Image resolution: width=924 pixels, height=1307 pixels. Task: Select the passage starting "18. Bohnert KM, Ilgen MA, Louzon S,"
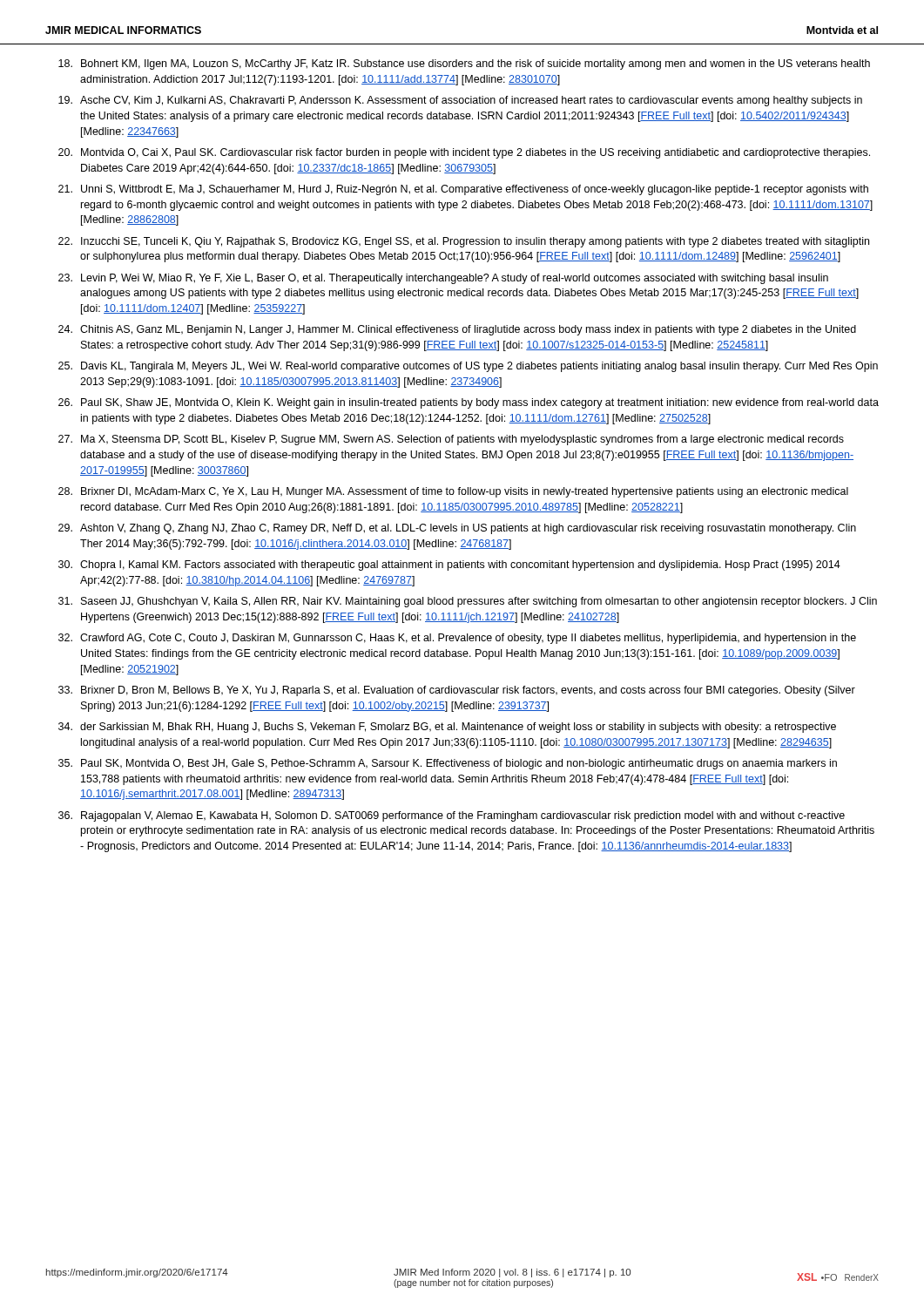462,72
